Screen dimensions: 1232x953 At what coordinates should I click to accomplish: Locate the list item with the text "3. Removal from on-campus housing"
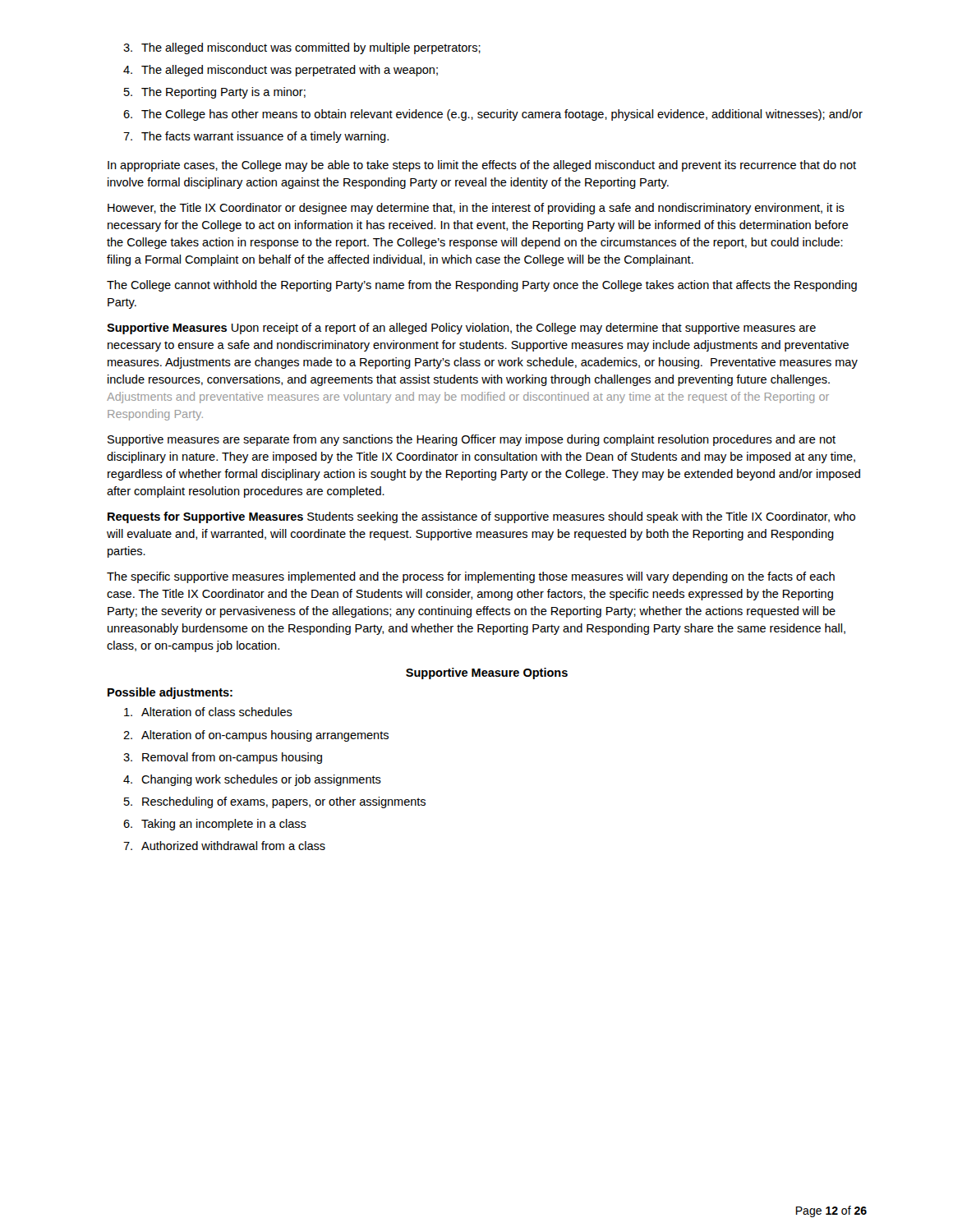click(x=223, y=758)
